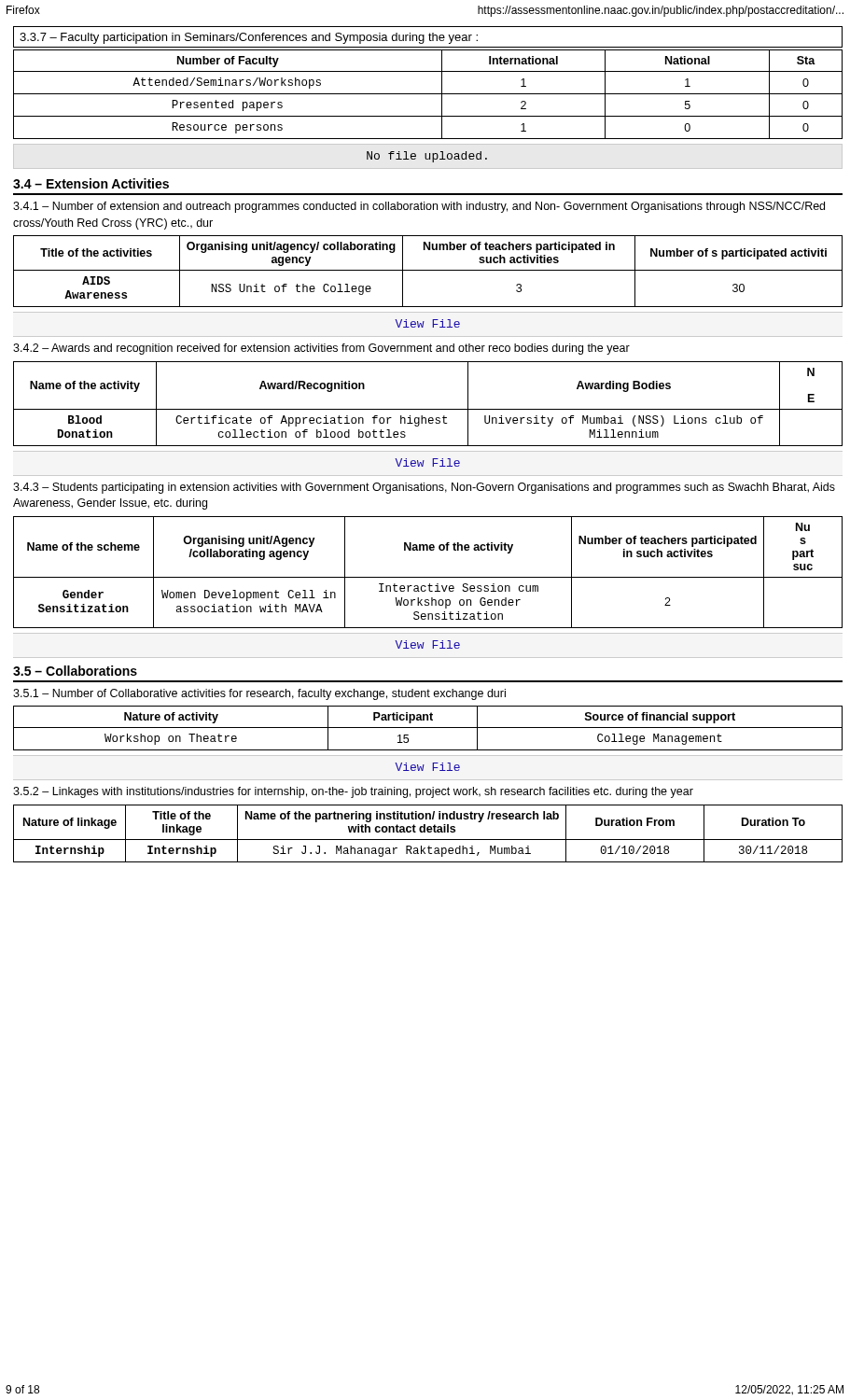
Task: Find the table that mentions "Title of the linkage"
Action: pyautogui.click(x=428, y=833)
